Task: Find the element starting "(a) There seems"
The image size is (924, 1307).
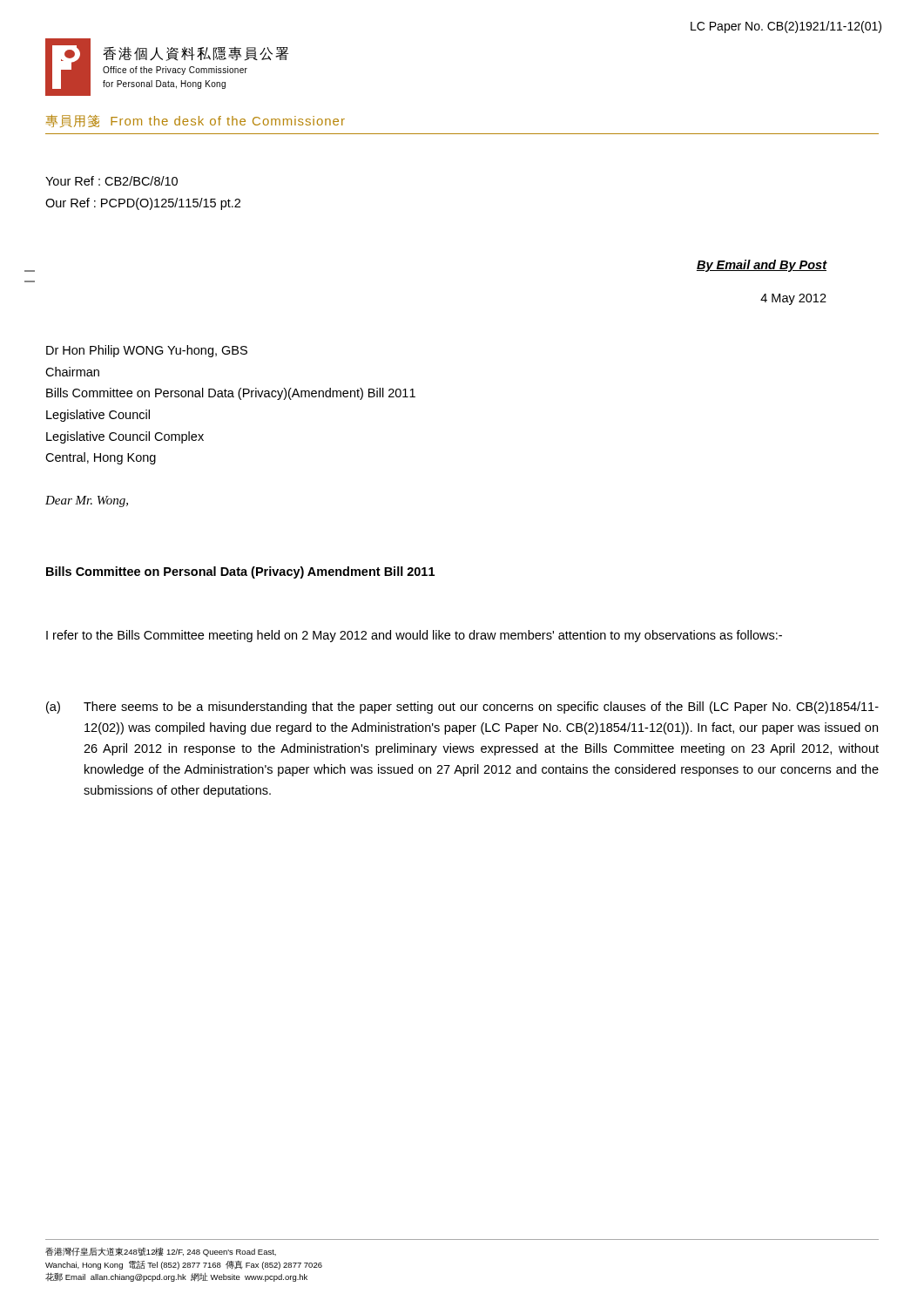Action: [x=462, y=749]
